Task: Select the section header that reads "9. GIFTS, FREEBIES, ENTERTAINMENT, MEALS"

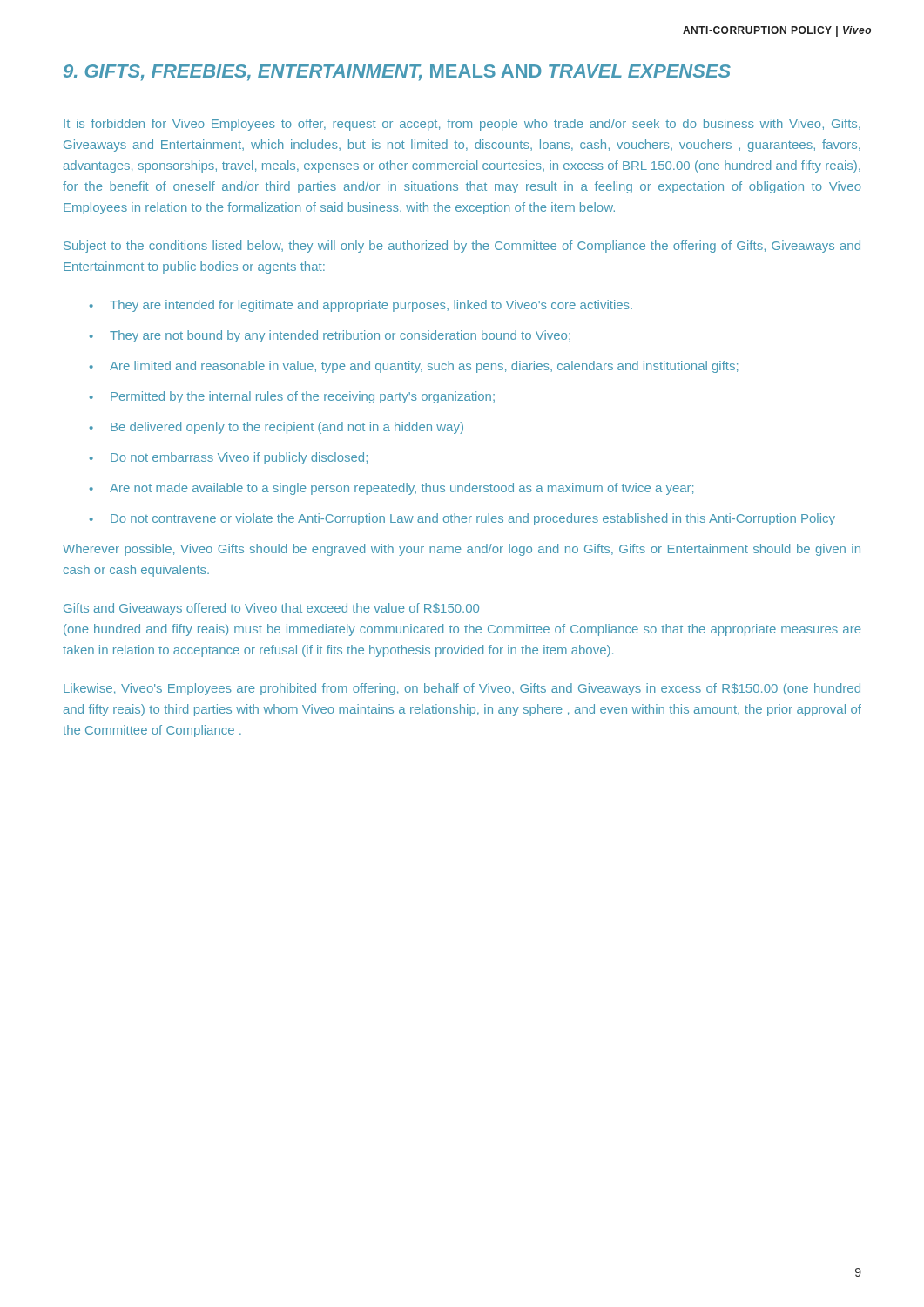Action: coord(462,72)
